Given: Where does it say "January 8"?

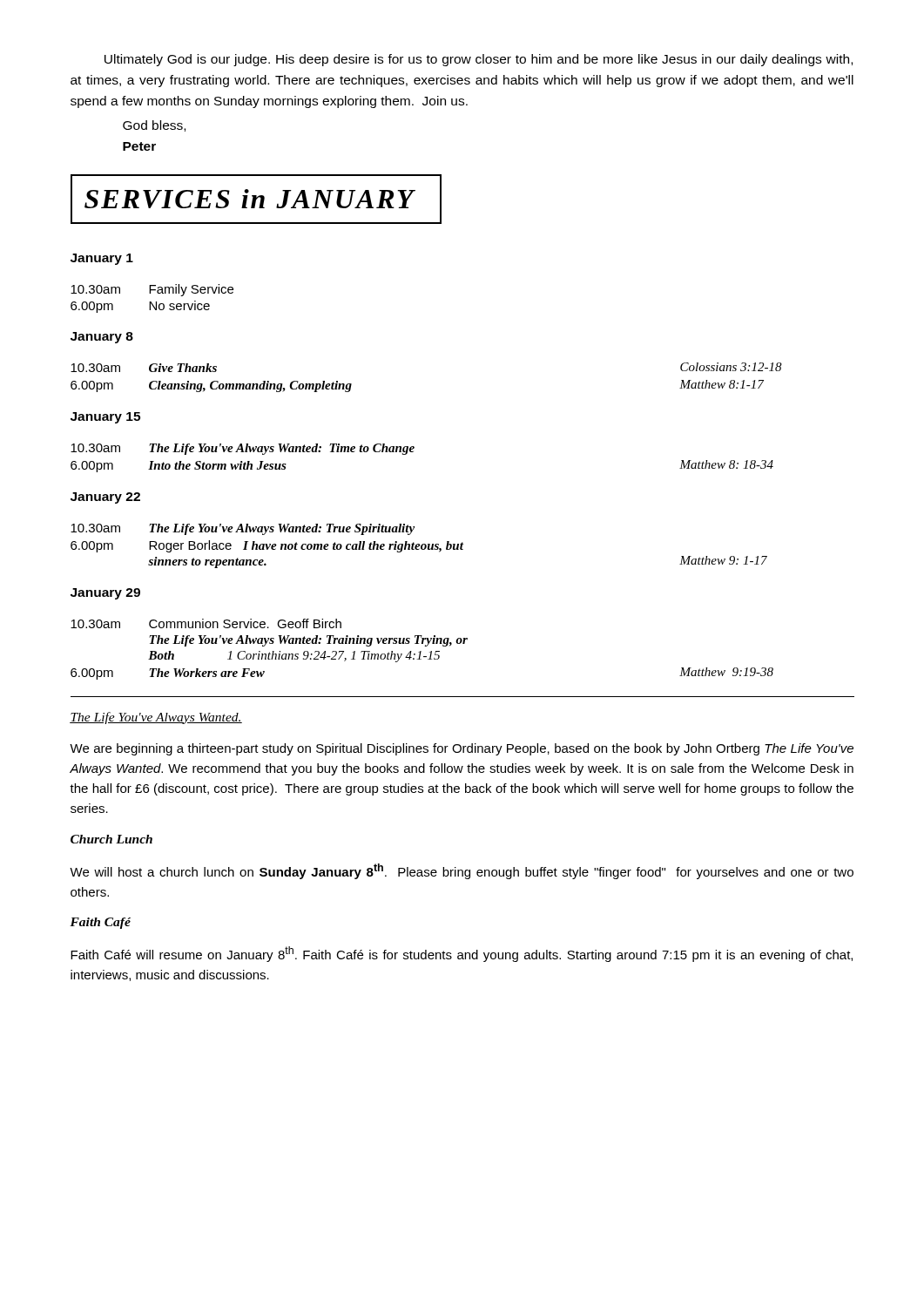Looking at the screenshot, I should point(102,338).
